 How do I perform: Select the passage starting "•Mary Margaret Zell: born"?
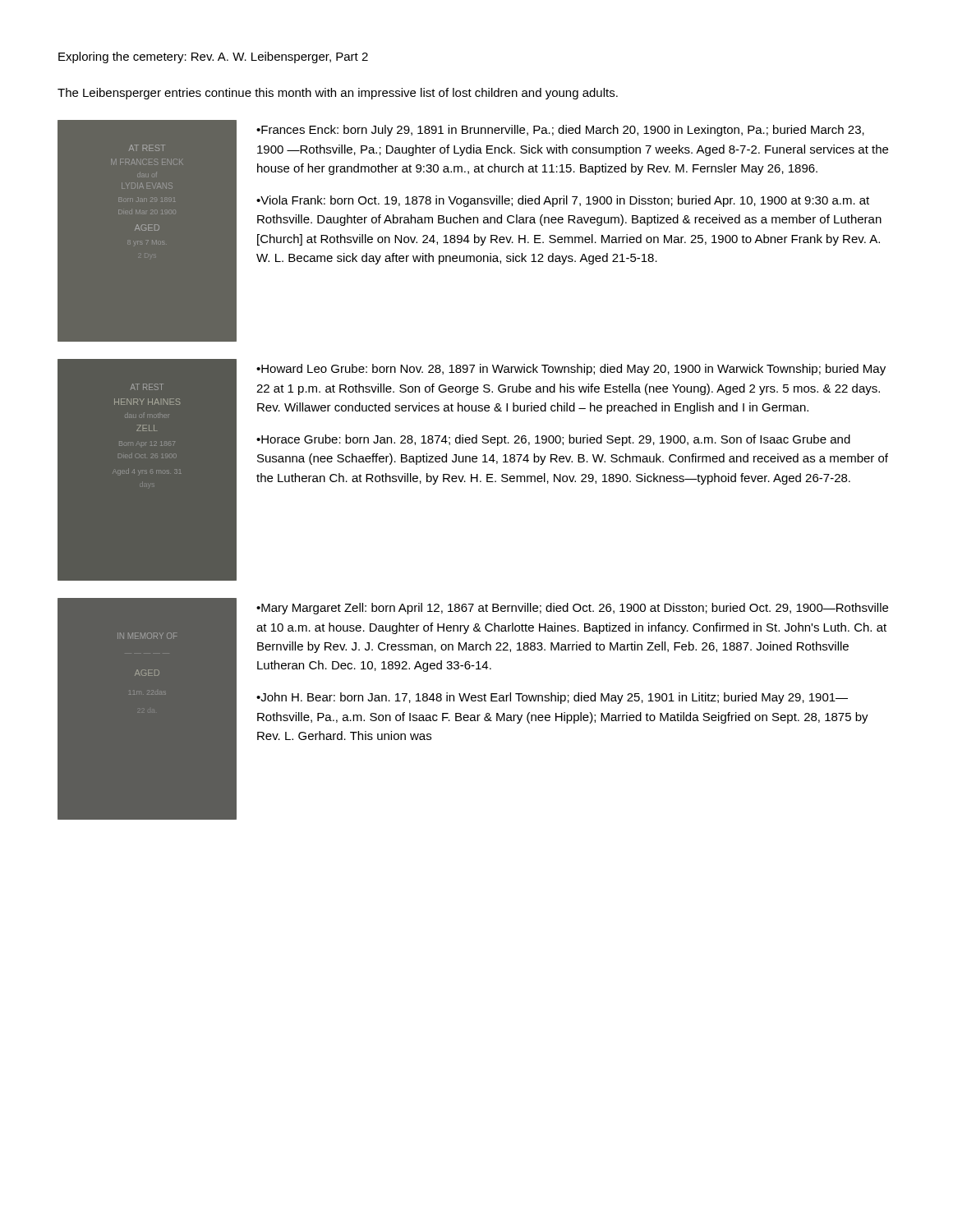coord(573,636)
